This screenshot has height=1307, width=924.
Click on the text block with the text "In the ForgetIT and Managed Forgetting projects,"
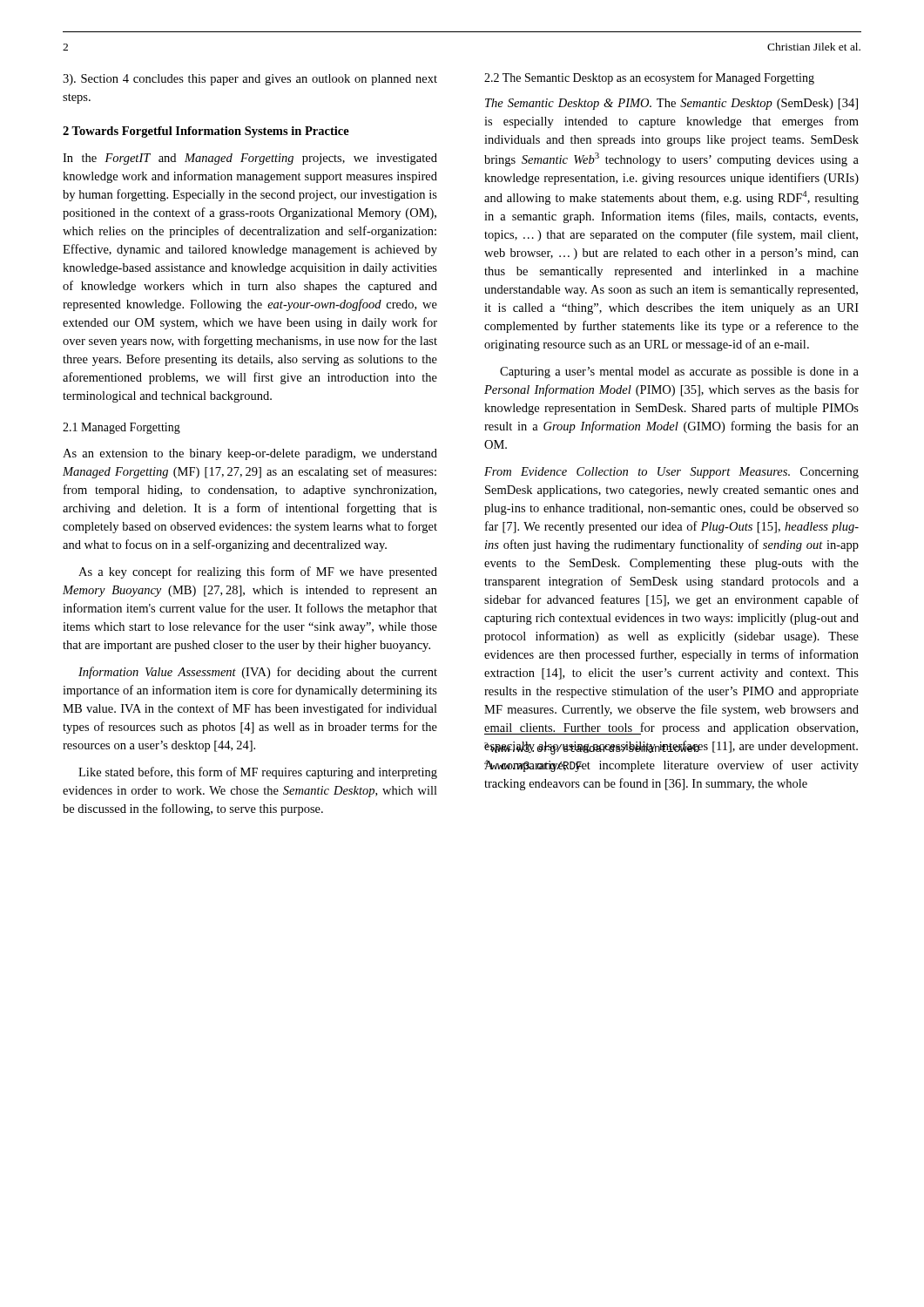(x=250, y=277)
